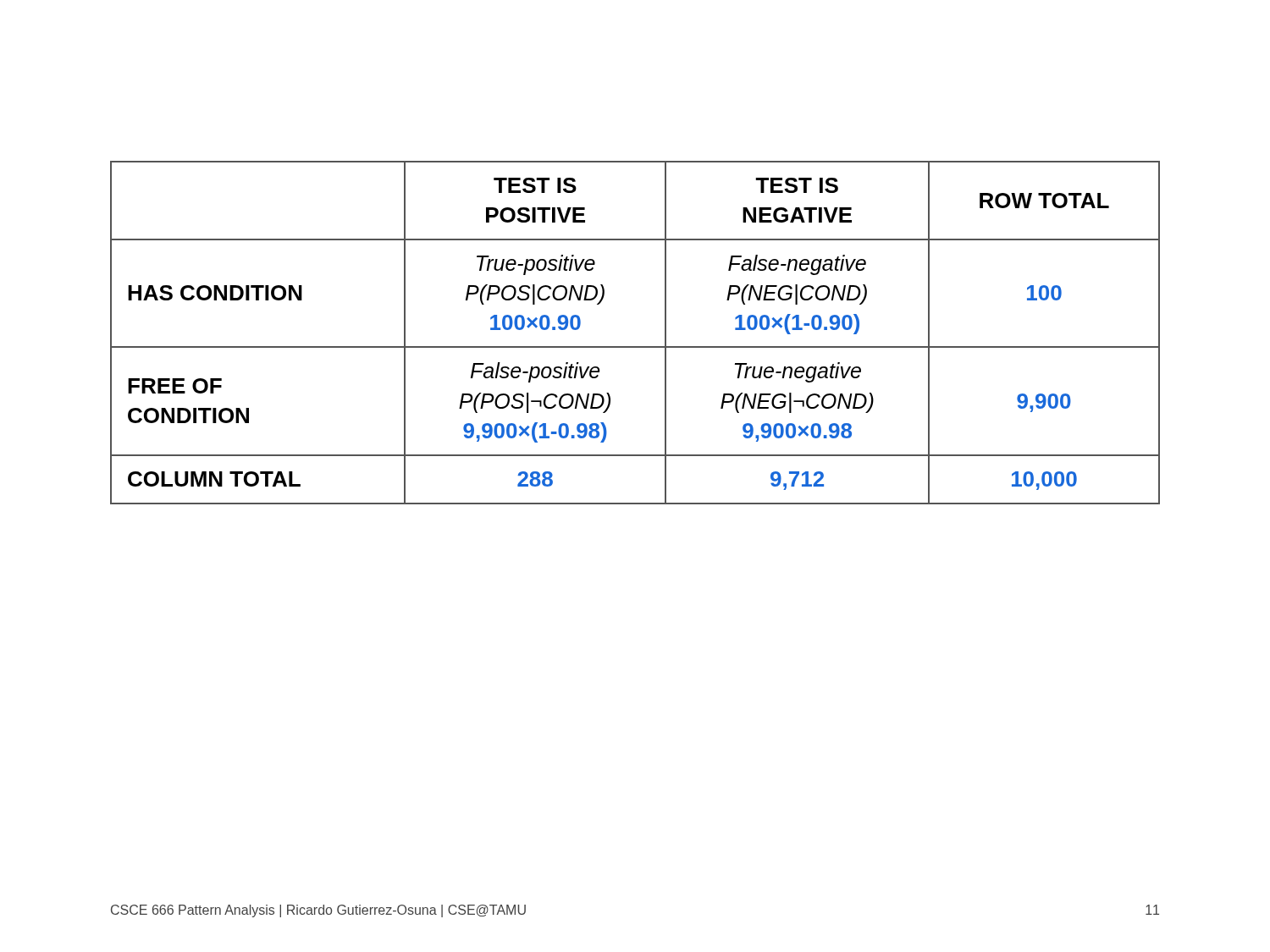The width and height of the screenshot is (1270, 952).
Task: Find the table that mentions "TEST IS POSITIVE"
Action: click(x=635, y=332)
